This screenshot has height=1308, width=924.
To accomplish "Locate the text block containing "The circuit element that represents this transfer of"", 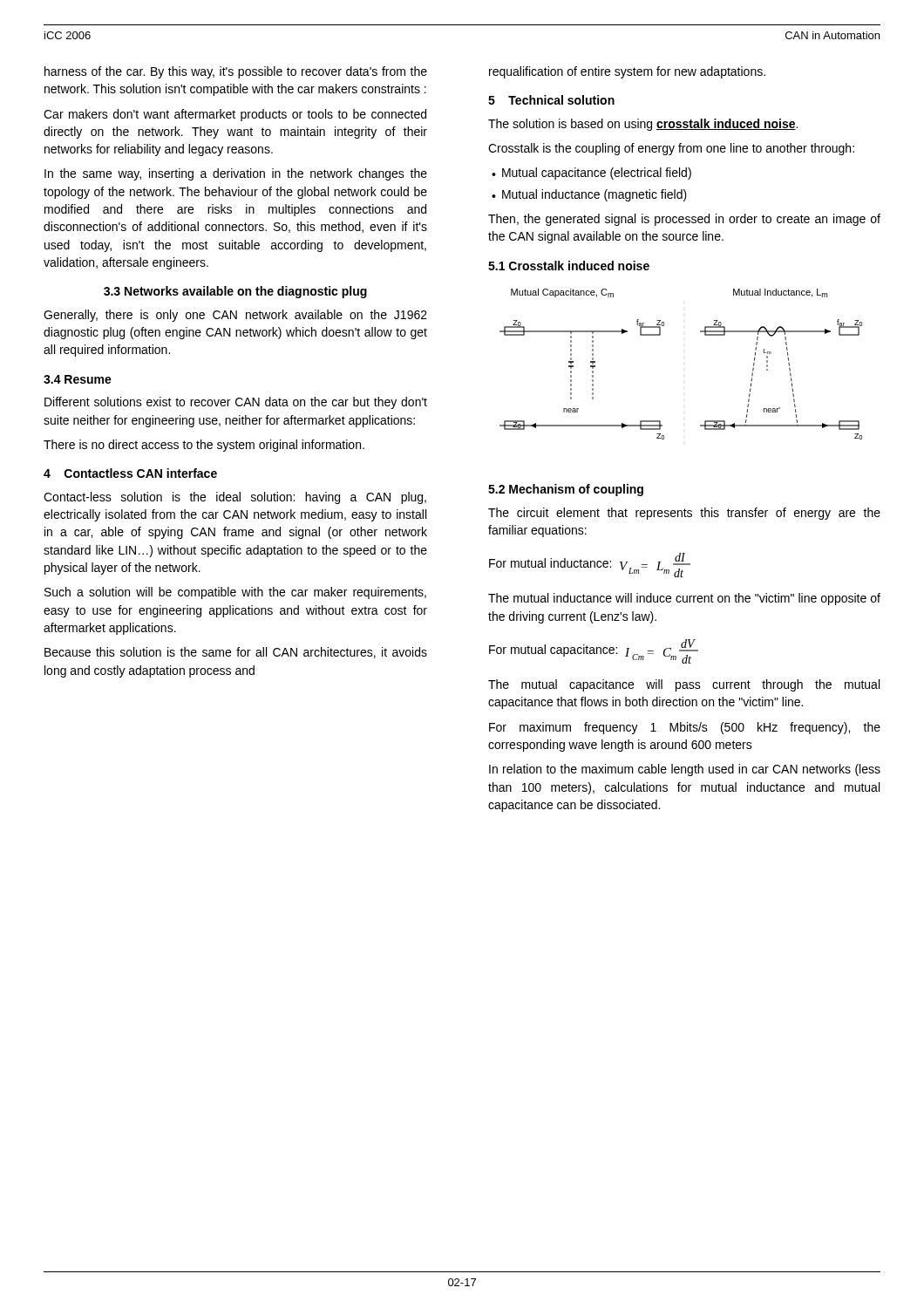I will [x=684, y=522].
